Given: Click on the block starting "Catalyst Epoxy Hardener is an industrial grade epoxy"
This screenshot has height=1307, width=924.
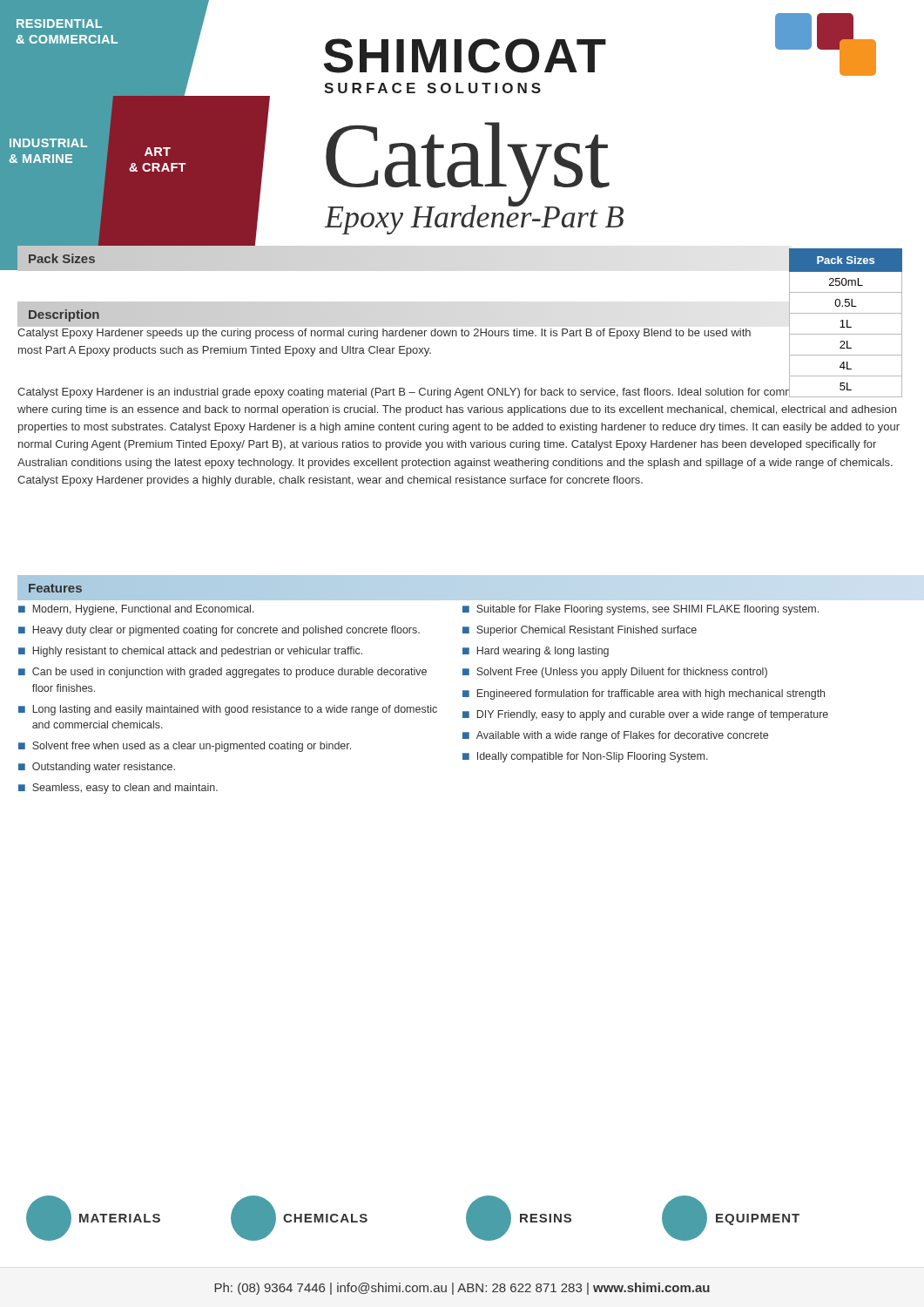Looking at the screenshot, I should [459, 436].
